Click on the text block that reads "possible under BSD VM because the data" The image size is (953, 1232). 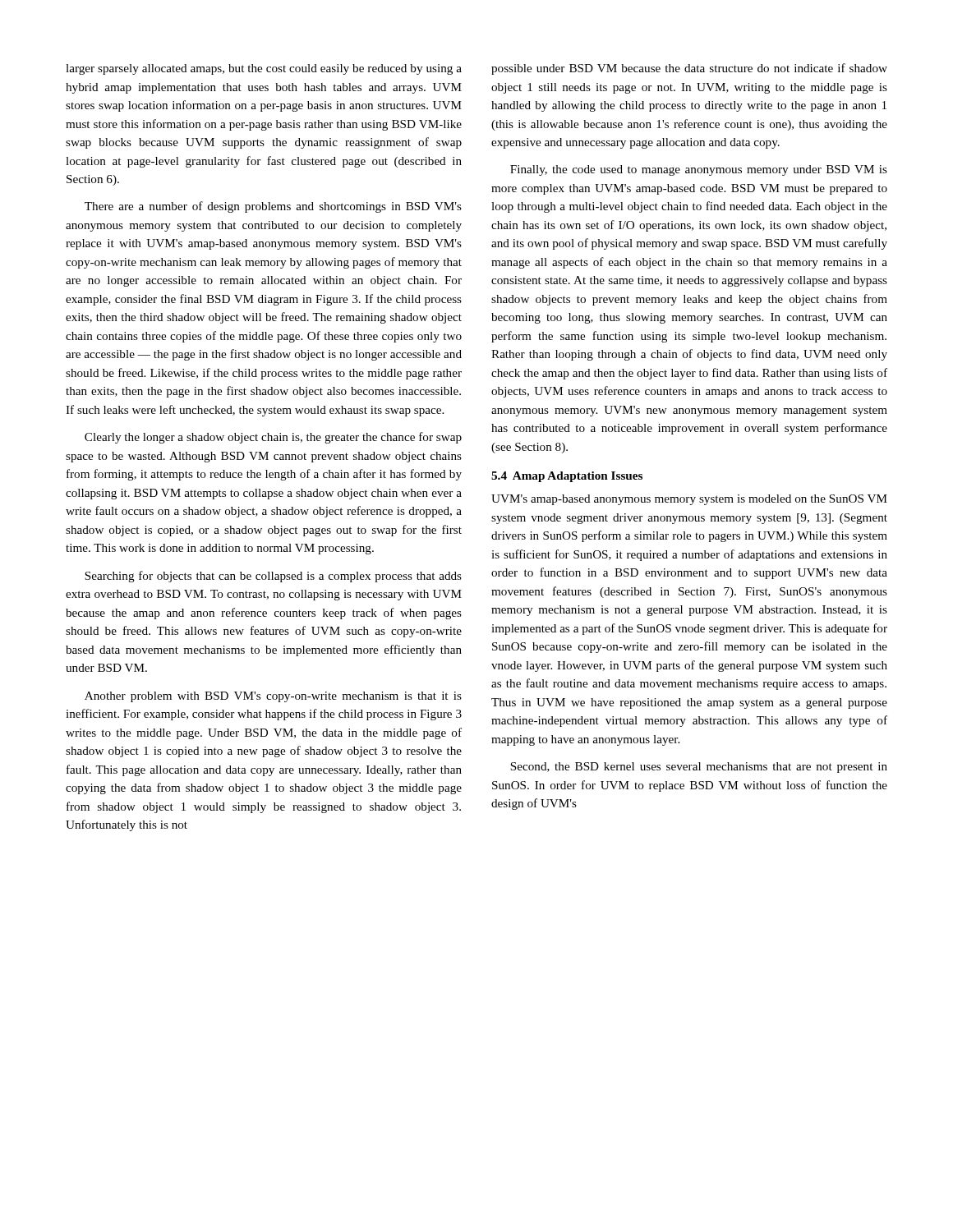point(689,105)
